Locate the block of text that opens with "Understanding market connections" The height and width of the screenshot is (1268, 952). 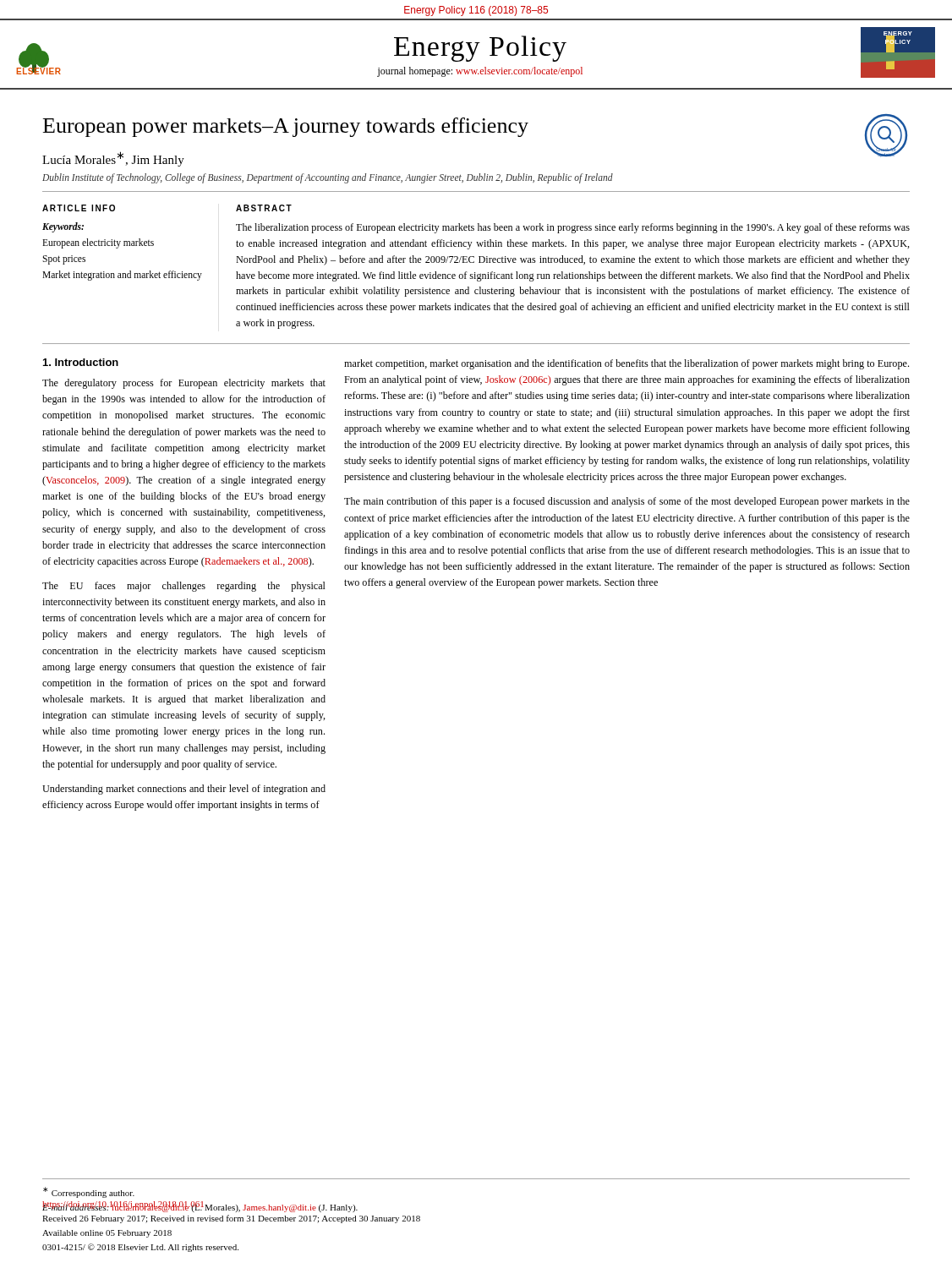(x=184, y=797)
